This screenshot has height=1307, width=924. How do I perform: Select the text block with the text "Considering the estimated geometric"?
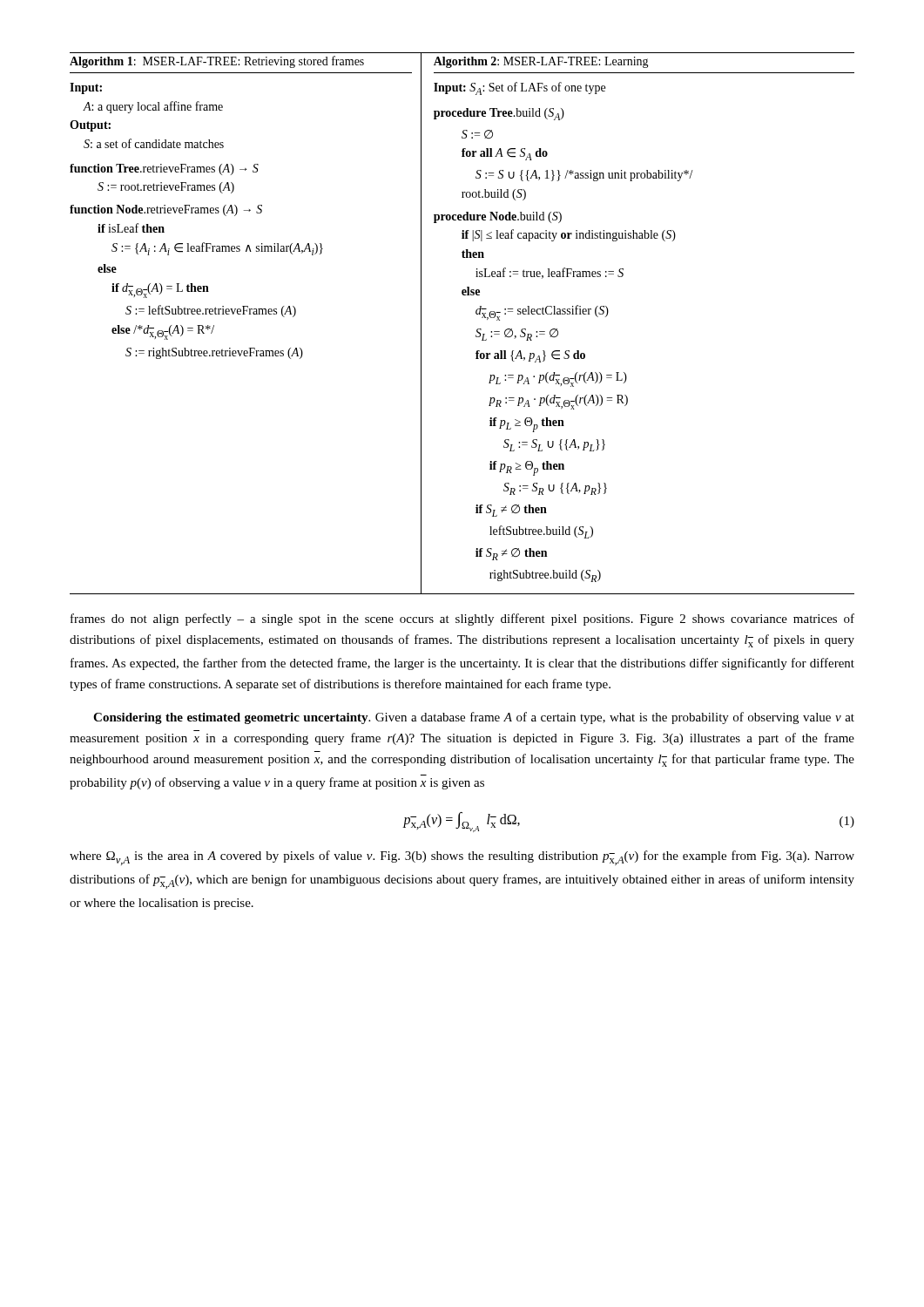462,750
